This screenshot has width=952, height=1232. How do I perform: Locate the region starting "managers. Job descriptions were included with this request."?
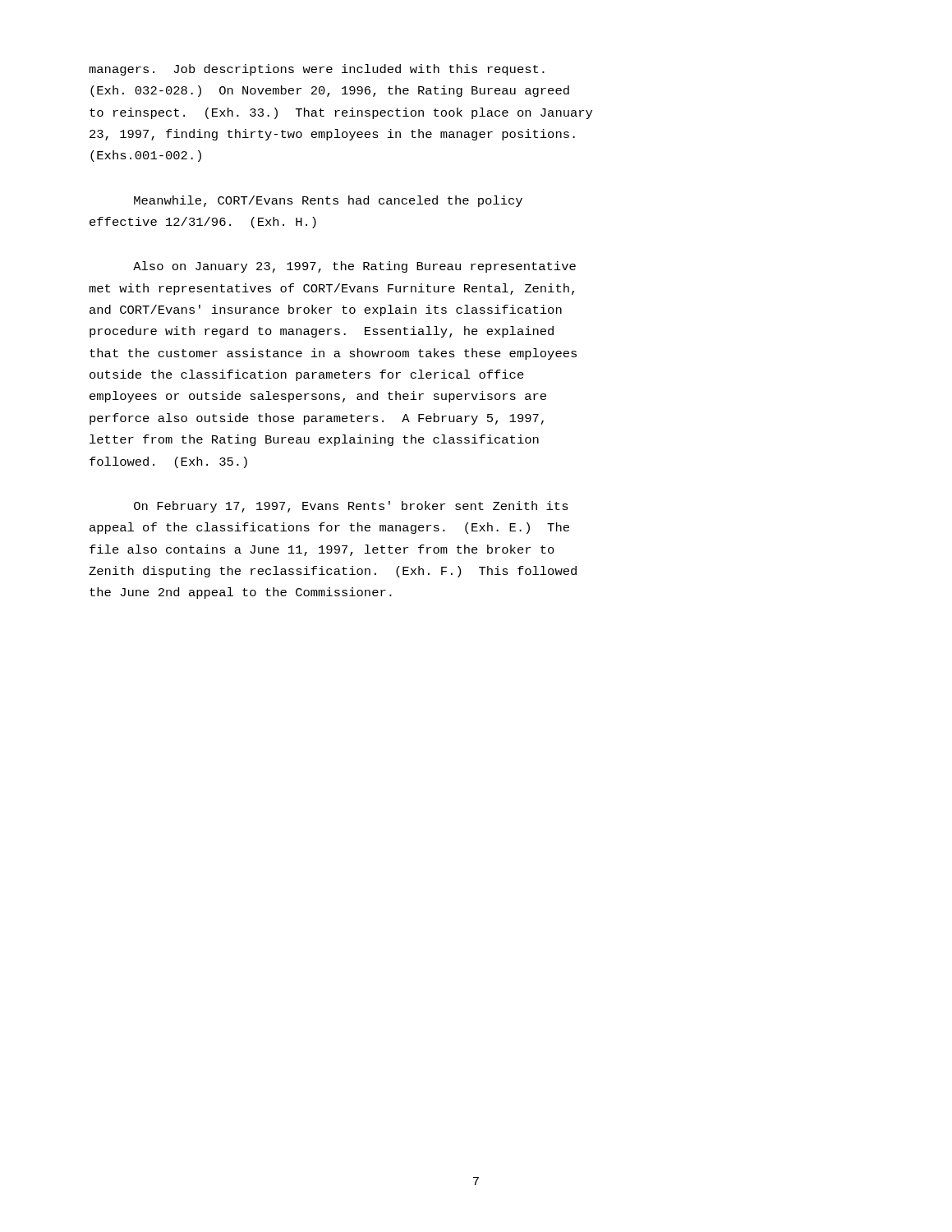[476, 113]
